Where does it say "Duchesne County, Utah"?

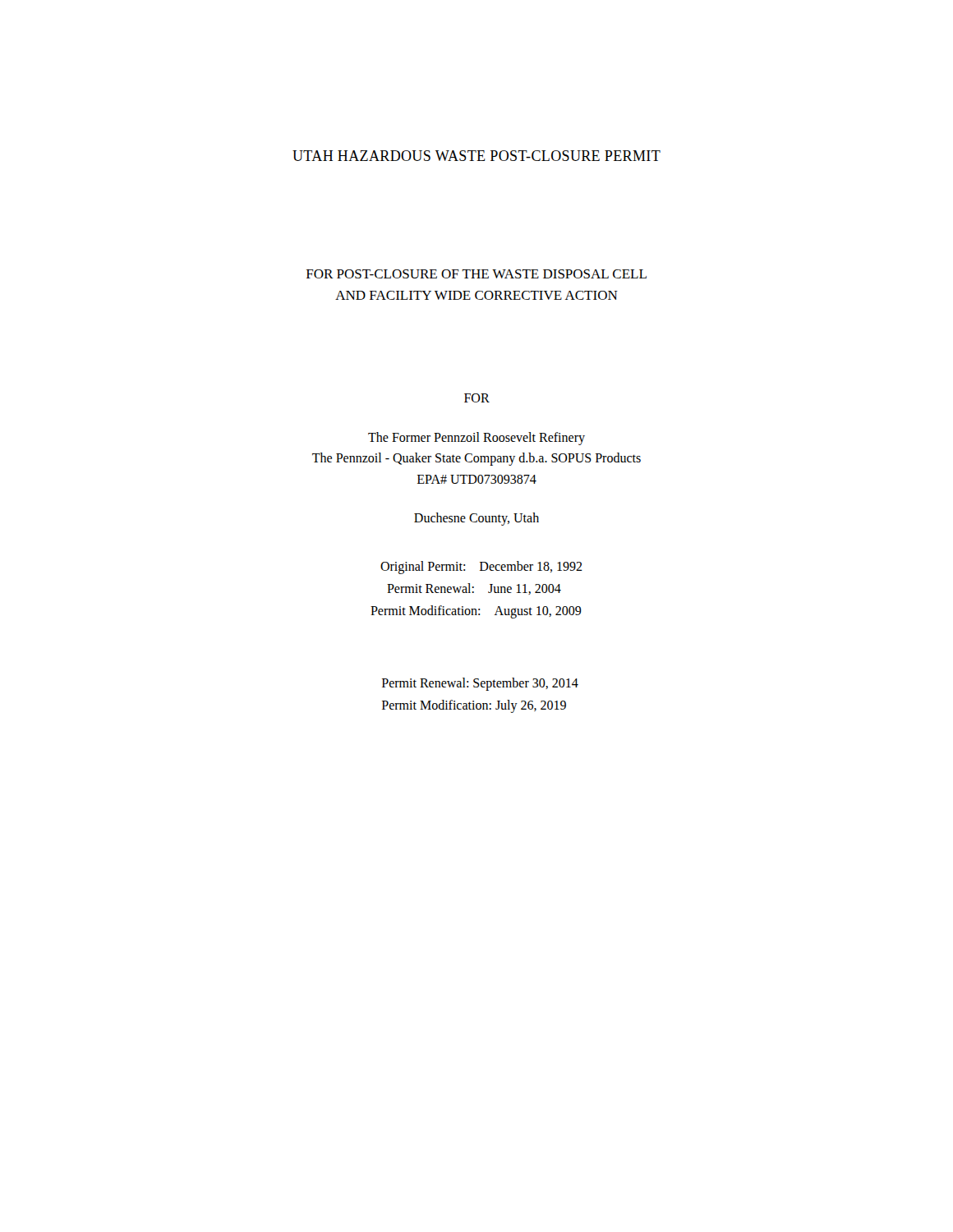(476, 518)
